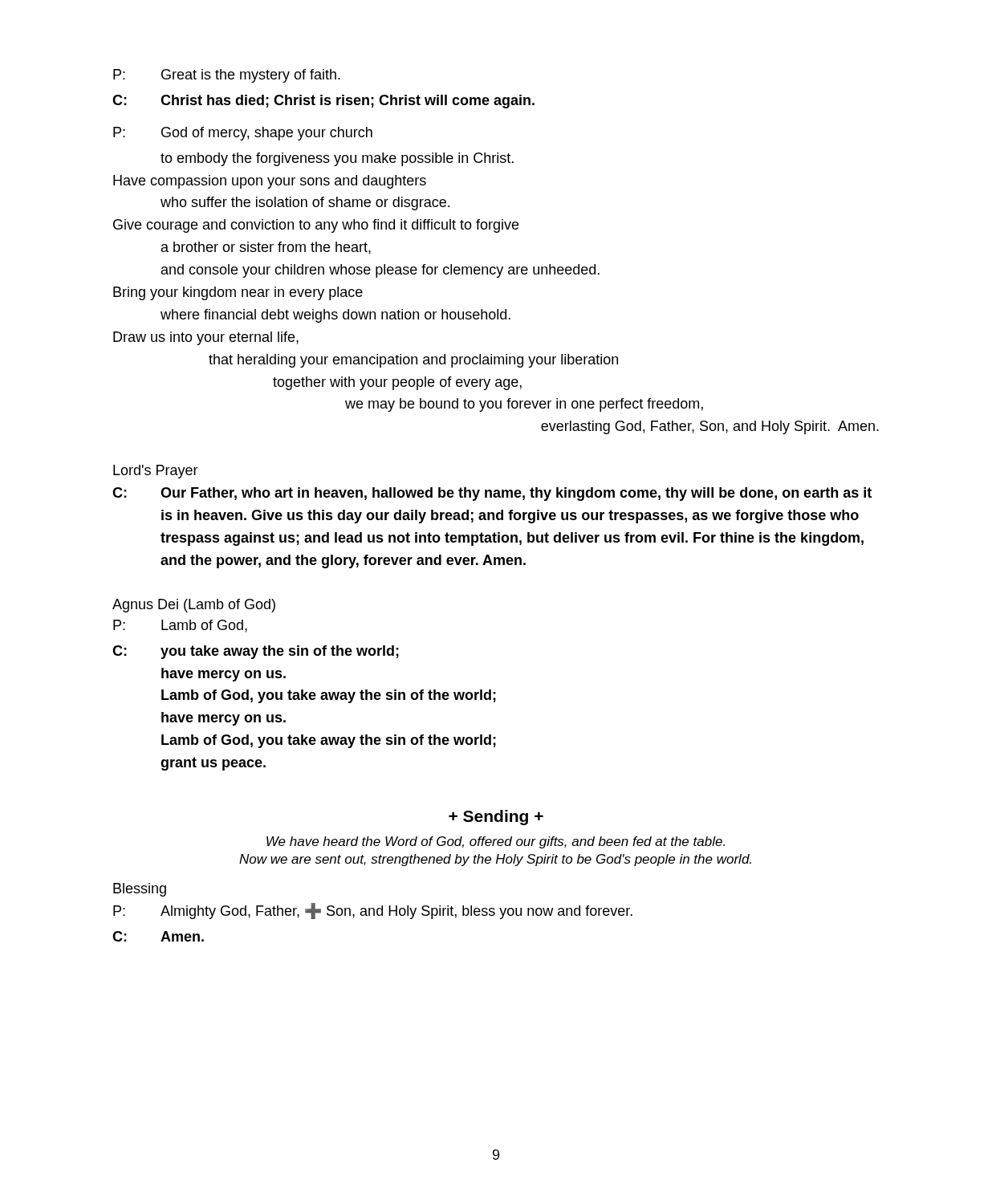This screenshot has height=1204, width=992.
Task: Point to "C: Amen."
Action: click(177, 936)
